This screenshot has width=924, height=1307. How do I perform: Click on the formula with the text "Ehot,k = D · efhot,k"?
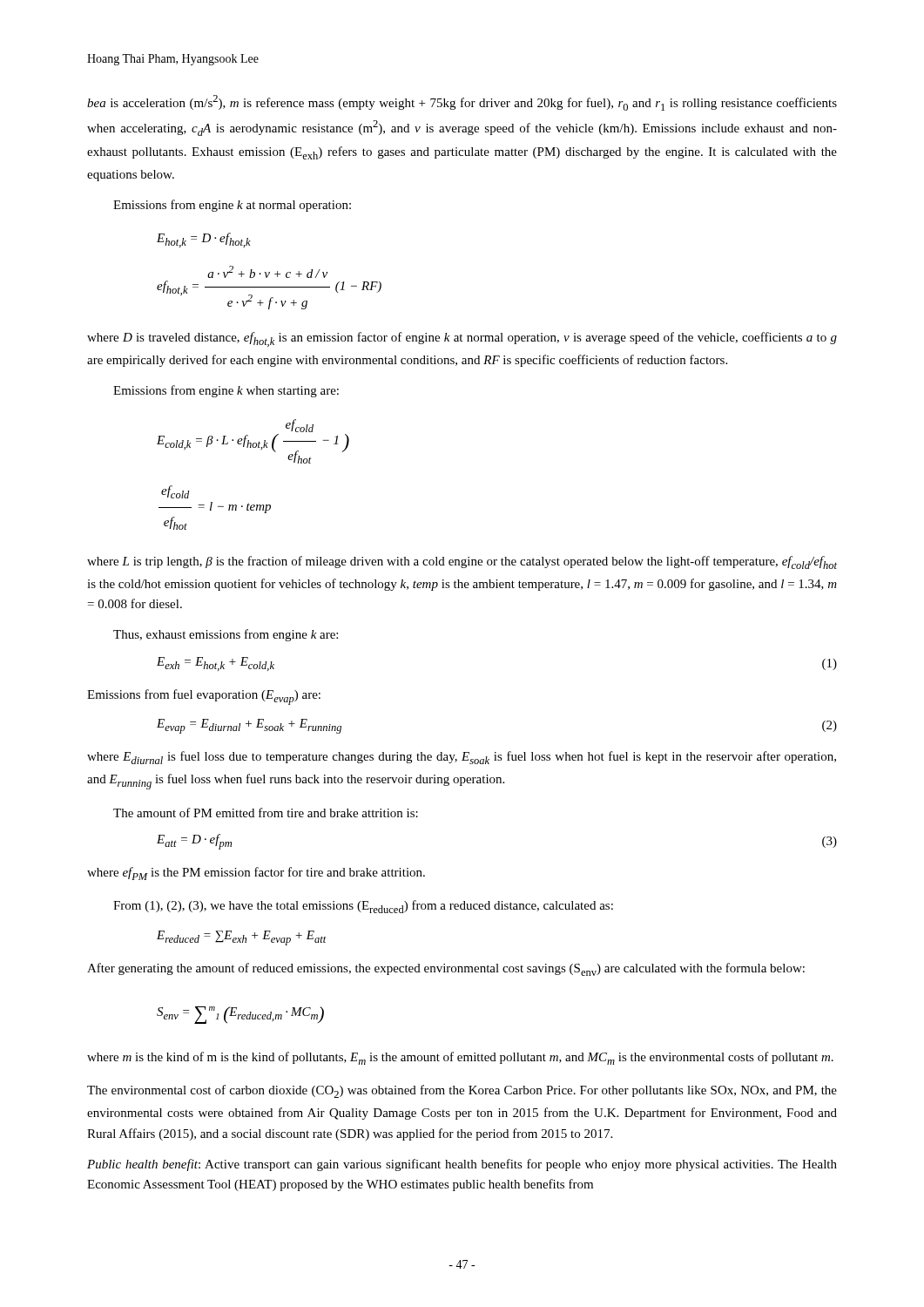[204, 240]
